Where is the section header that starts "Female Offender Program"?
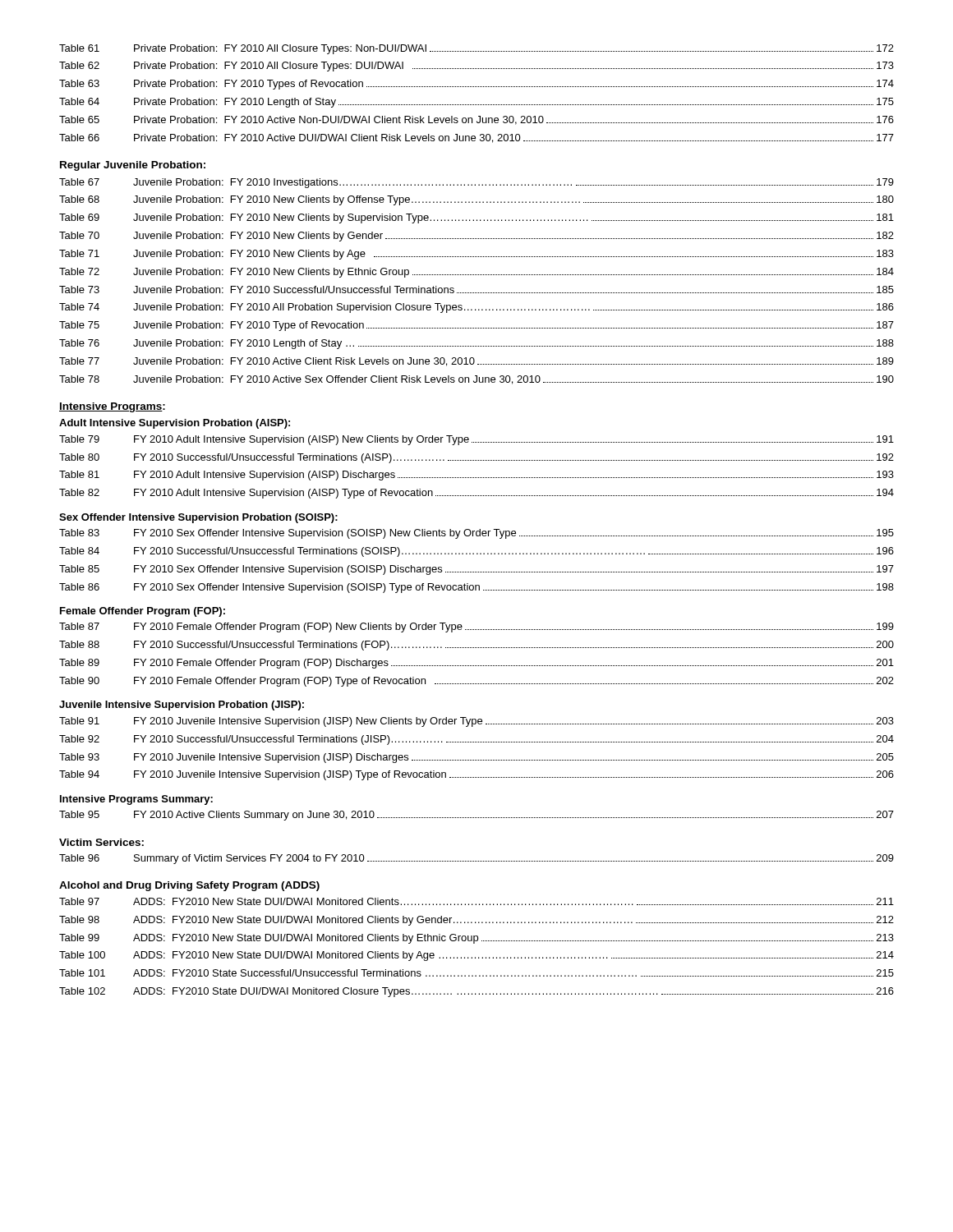953x1232 pixels. point(143,611)
